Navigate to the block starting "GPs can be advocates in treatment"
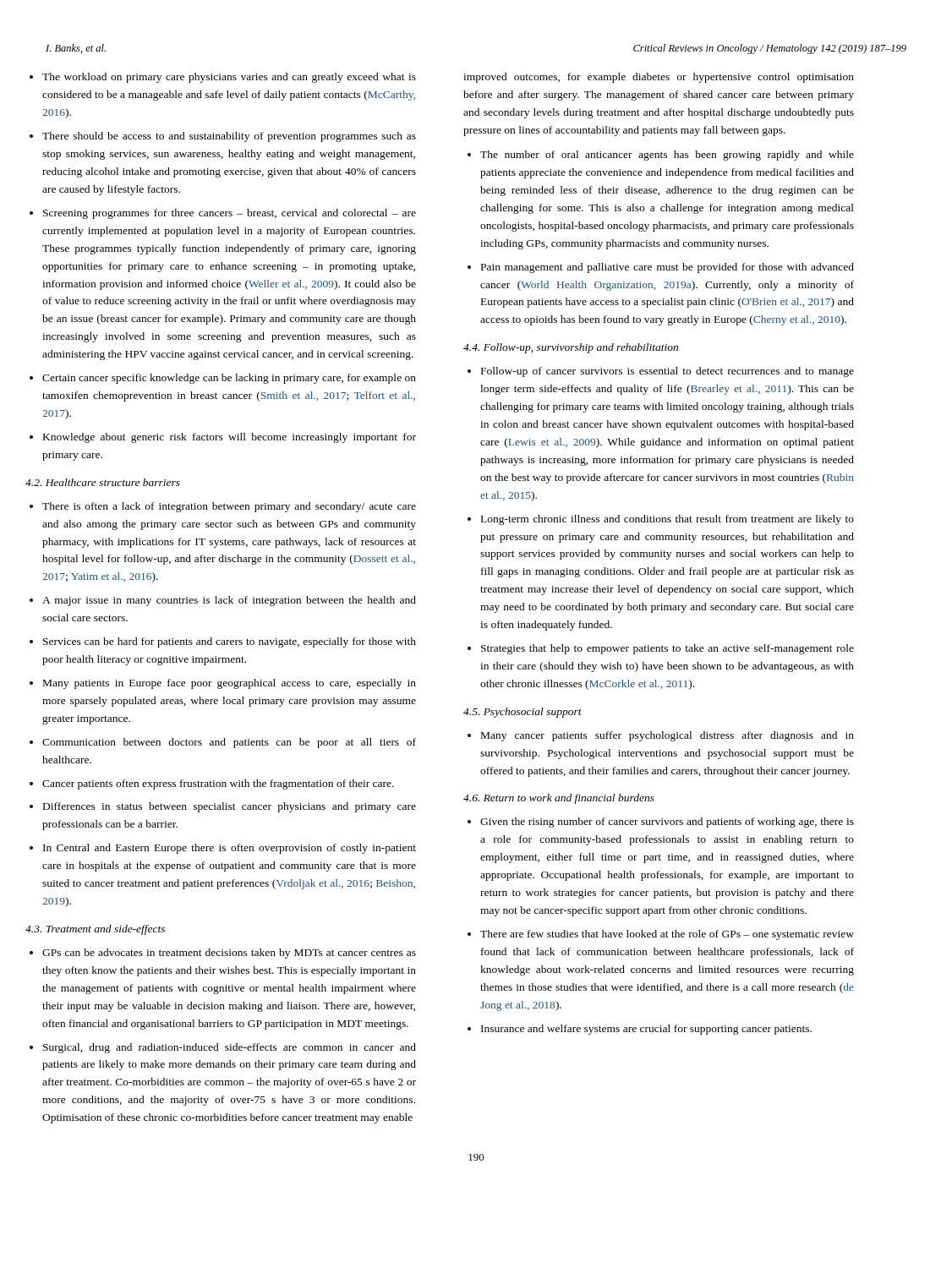Screen dimensions: 1268x952 229,988
